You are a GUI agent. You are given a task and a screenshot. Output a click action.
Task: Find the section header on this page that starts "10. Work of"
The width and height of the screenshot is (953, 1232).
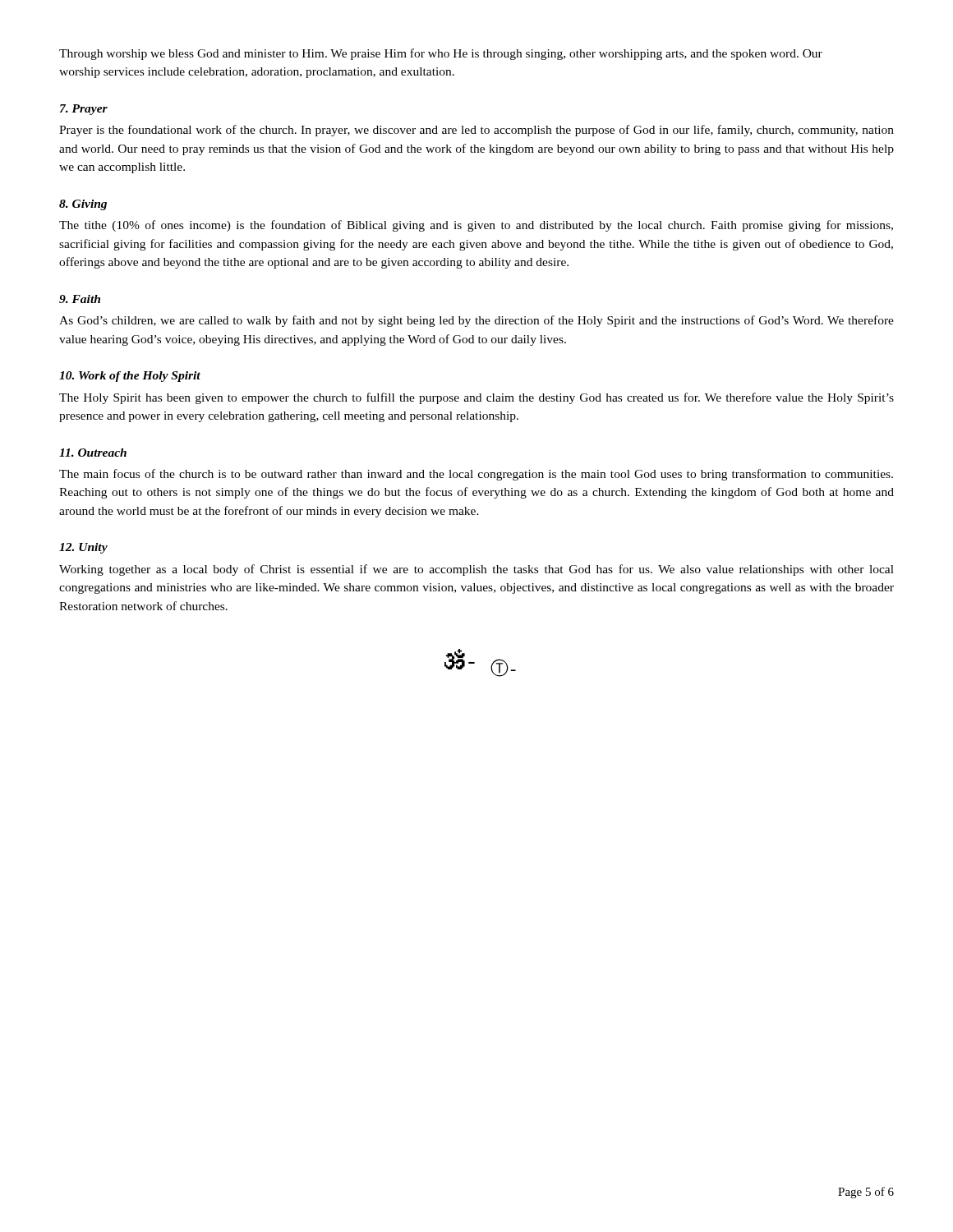pos(130,375)
